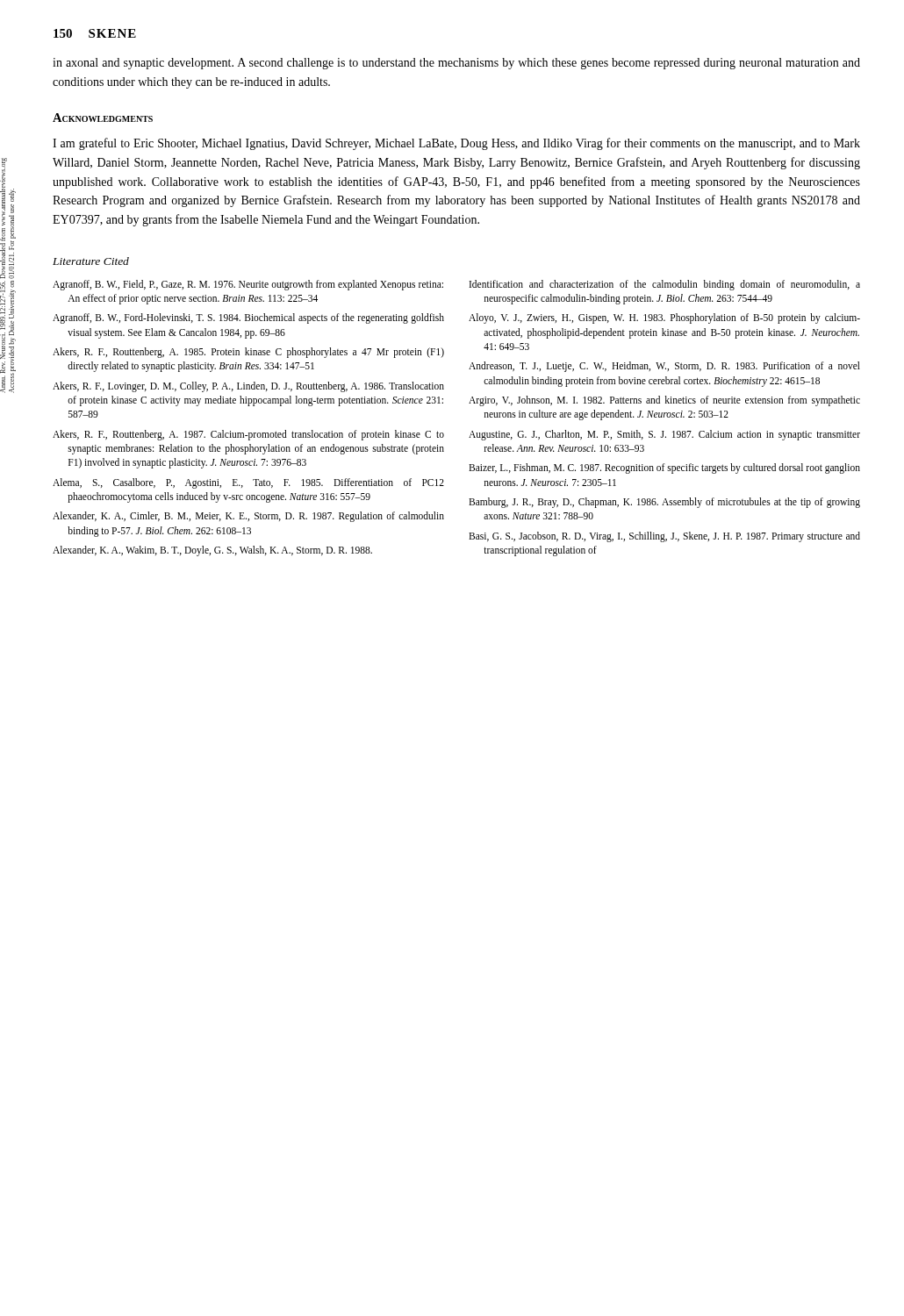Select the list item that says "Bamburg, J. R., Bray, D., Chapman, K."
The height and width of the screenshot is (1316, 904).
[664, 509]
